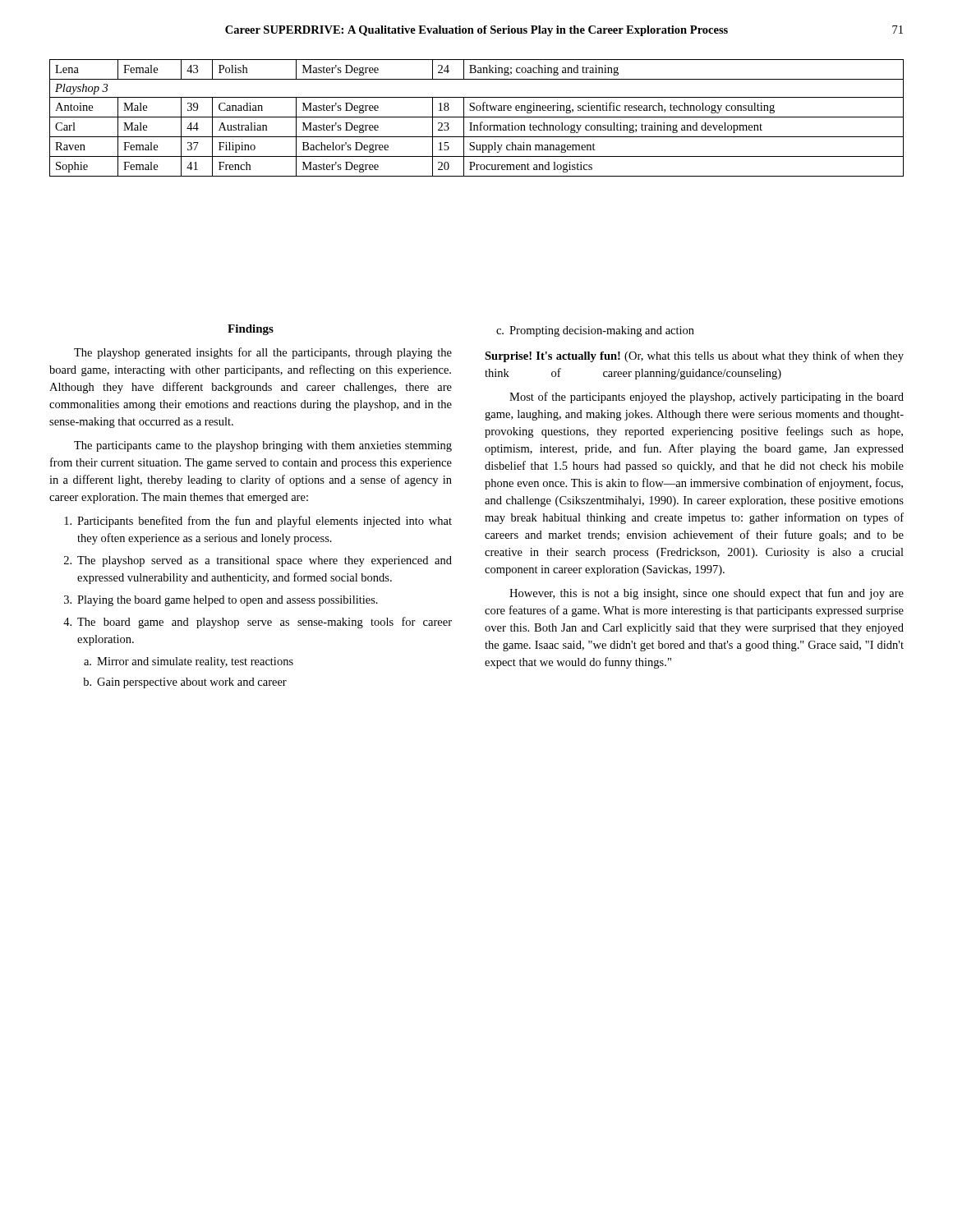Click on the element starting "a. Mirror and simulate"
The height and width of the screenshot is (1232, 953).
(x=262, y=662)
